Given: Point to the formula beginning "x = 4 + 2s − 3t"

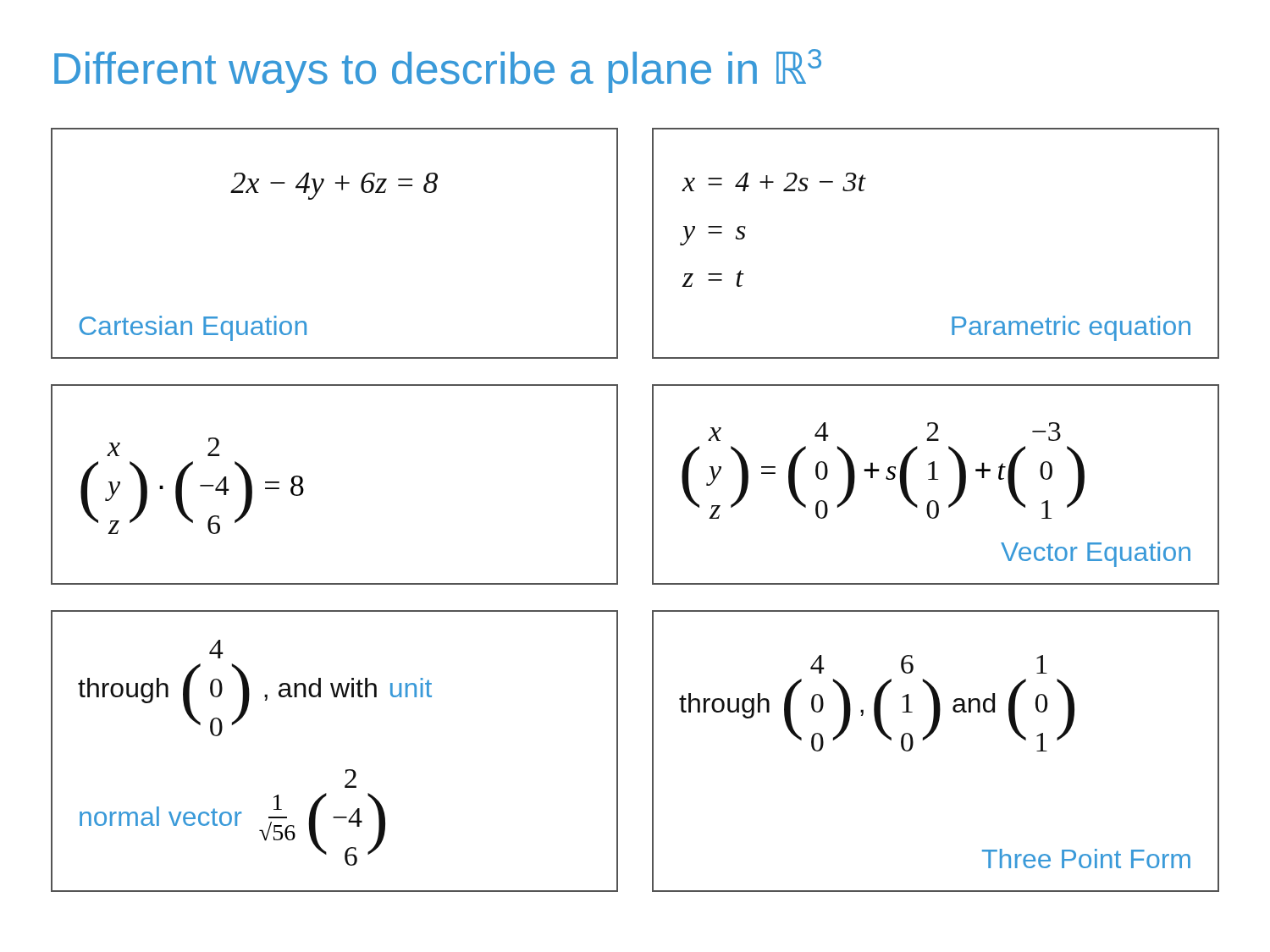Looking at the screenshot, I should pos(774,182).
